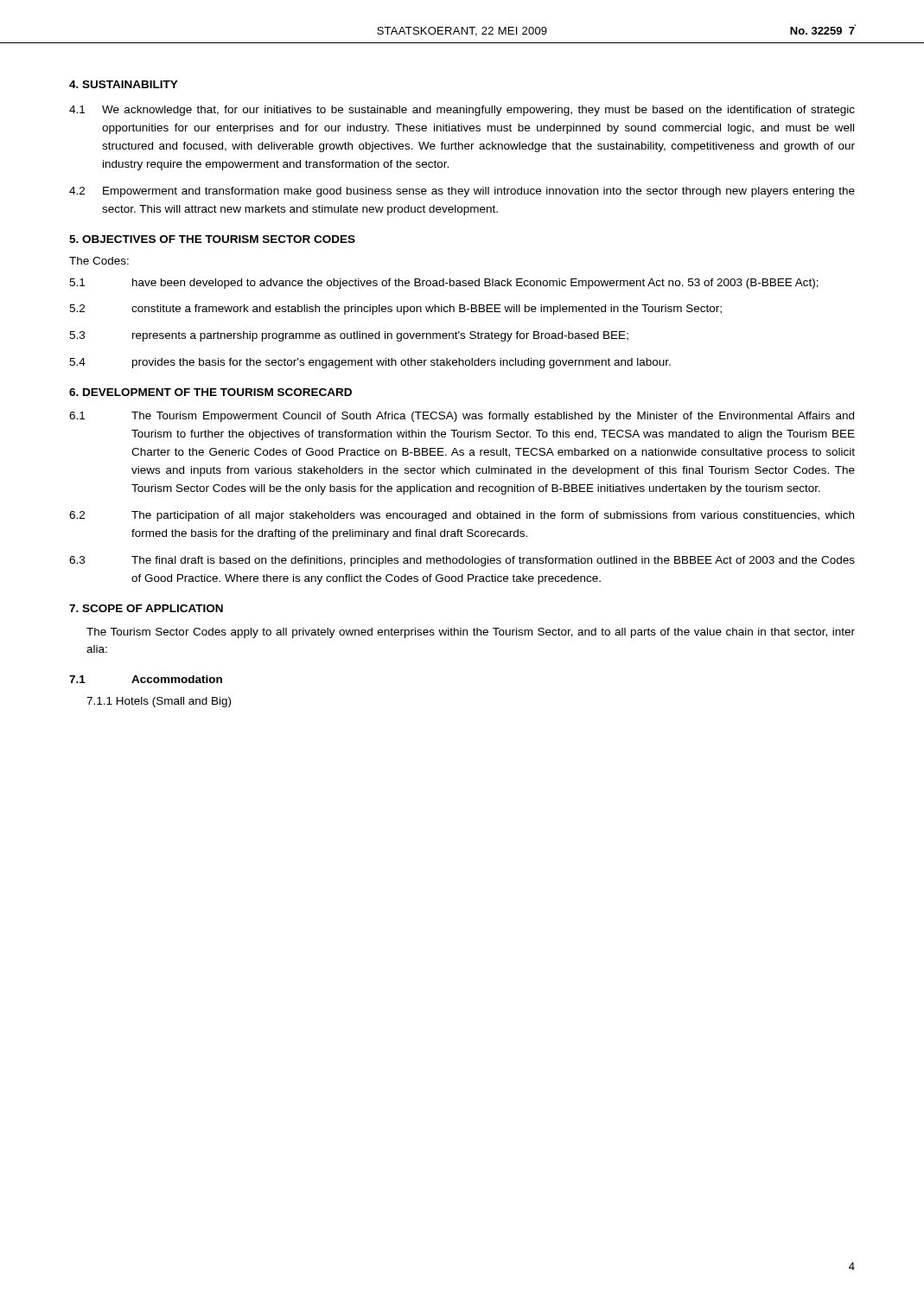Locate the region starting "The Tourism Sector"

[471, 640]
